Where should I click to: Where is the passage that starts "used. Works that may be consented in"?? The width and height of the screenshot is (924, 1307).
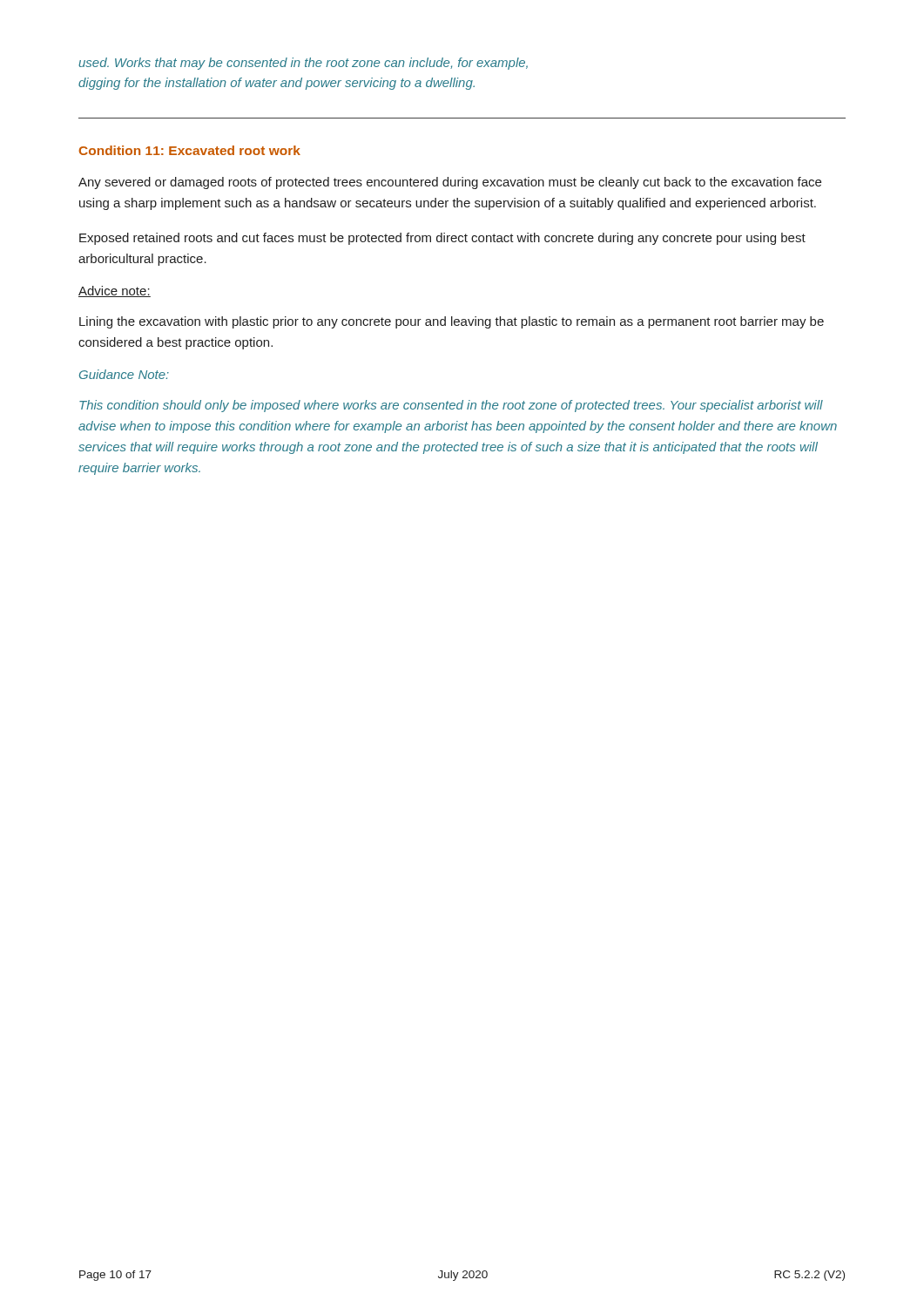coord(462,73)
